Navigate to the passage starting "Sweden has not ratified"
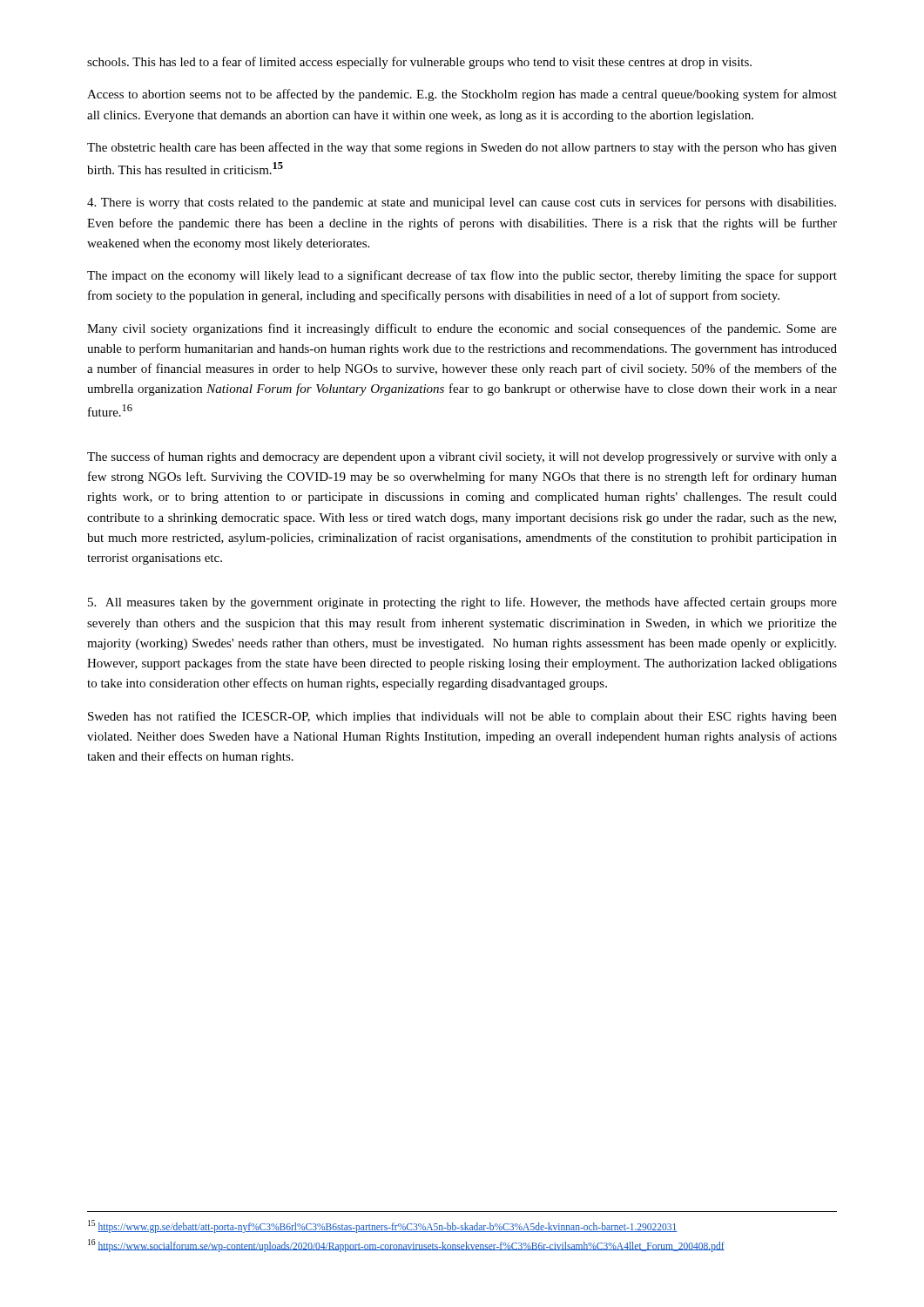 (x=462, y=736)
